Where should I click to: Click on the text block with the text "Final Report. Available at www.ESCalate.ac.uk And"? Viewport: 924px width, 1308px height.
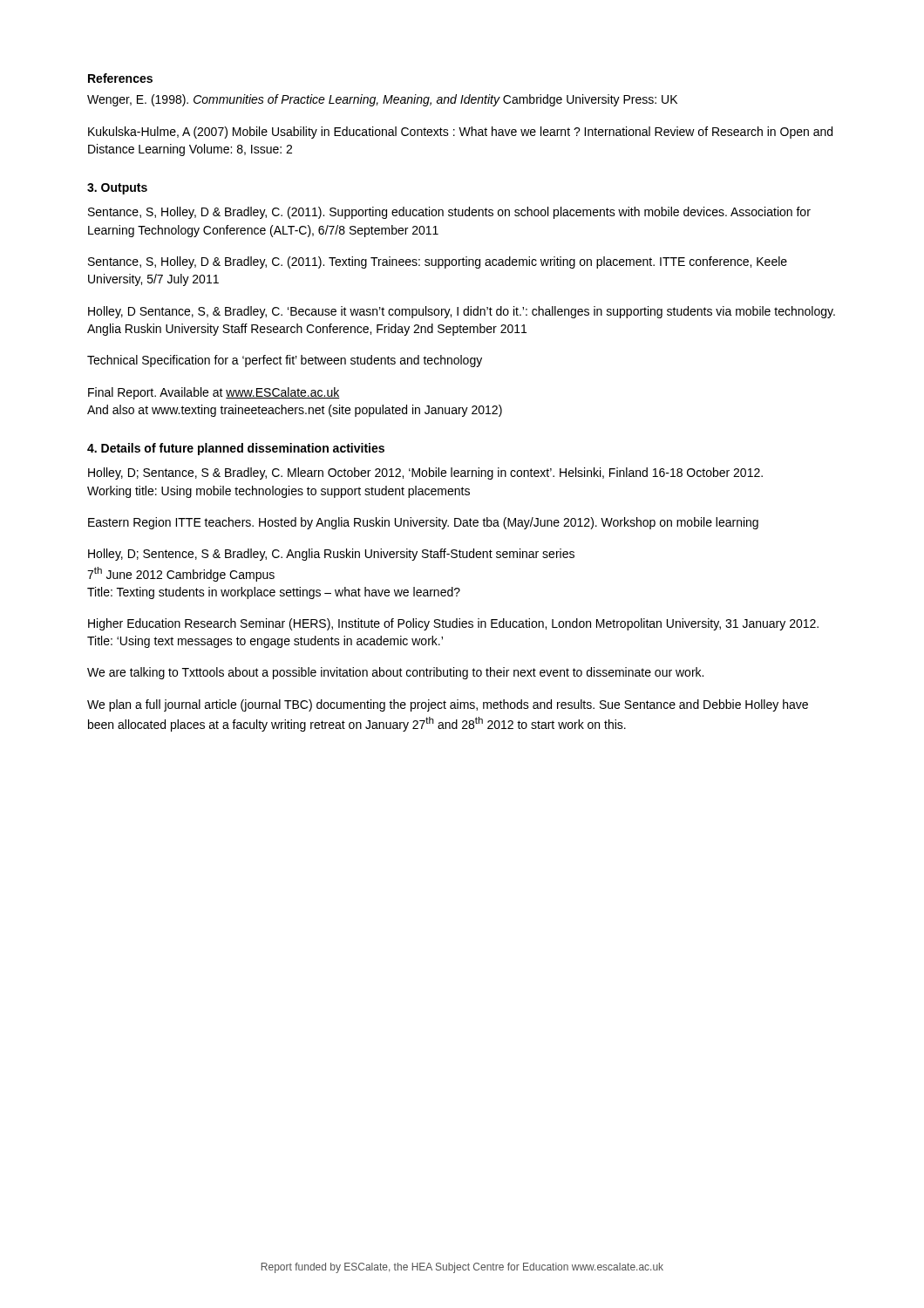[x=295, y=401]
